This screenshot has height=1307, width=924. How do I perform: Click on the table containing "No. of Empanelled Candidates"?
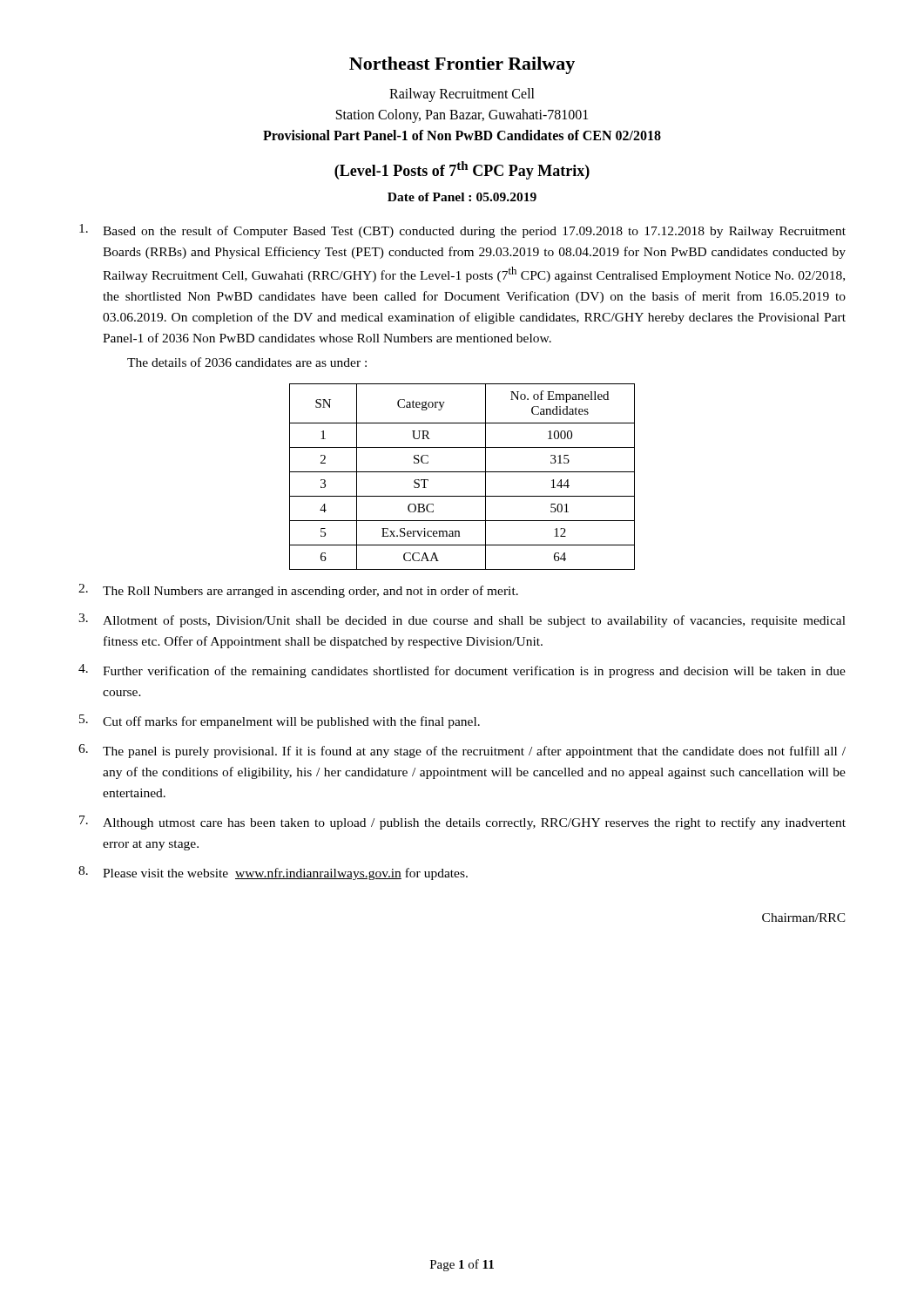coord(462,477)
